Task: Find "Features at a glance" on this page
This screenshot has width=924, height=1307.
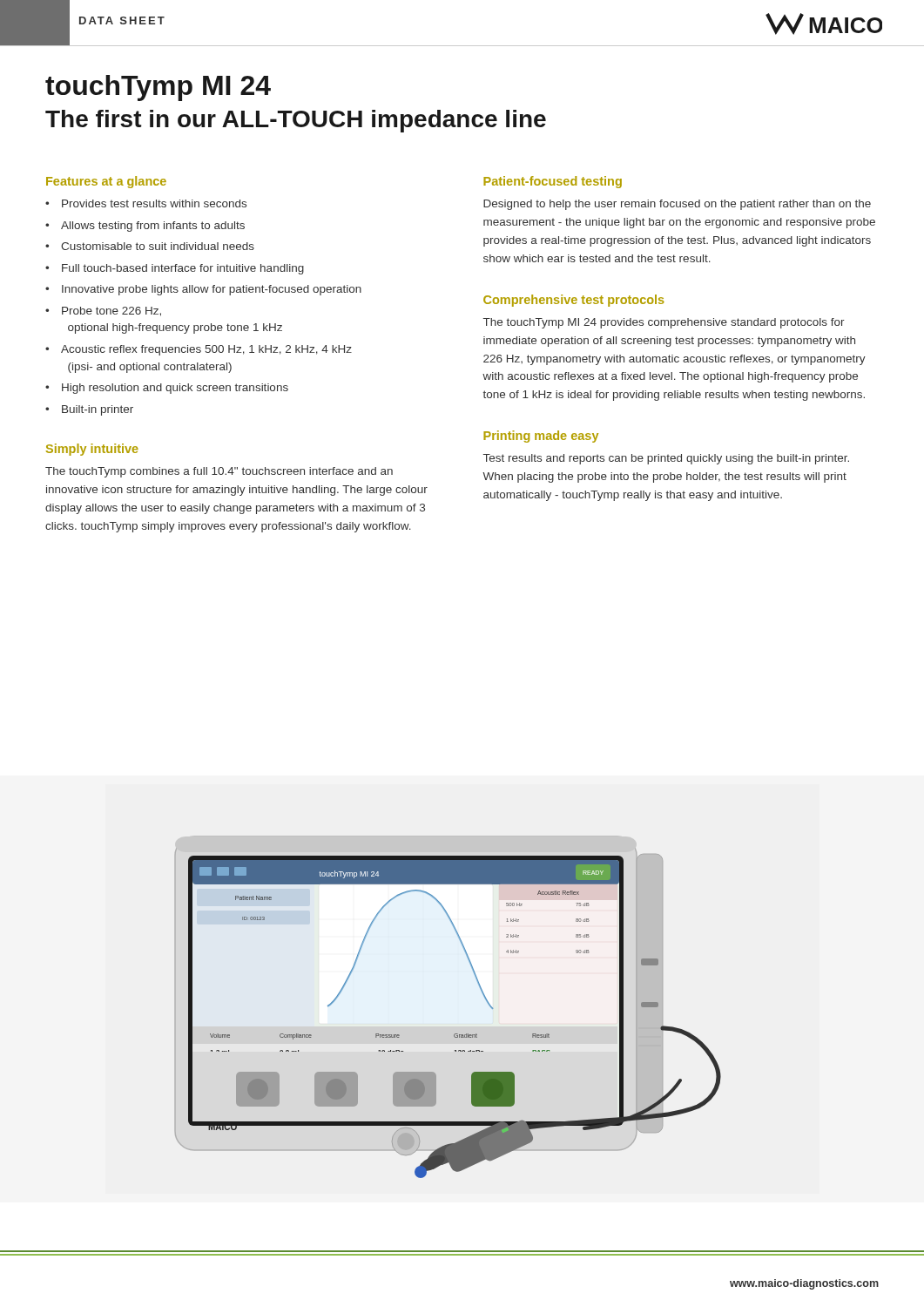Action: (106, 181)
